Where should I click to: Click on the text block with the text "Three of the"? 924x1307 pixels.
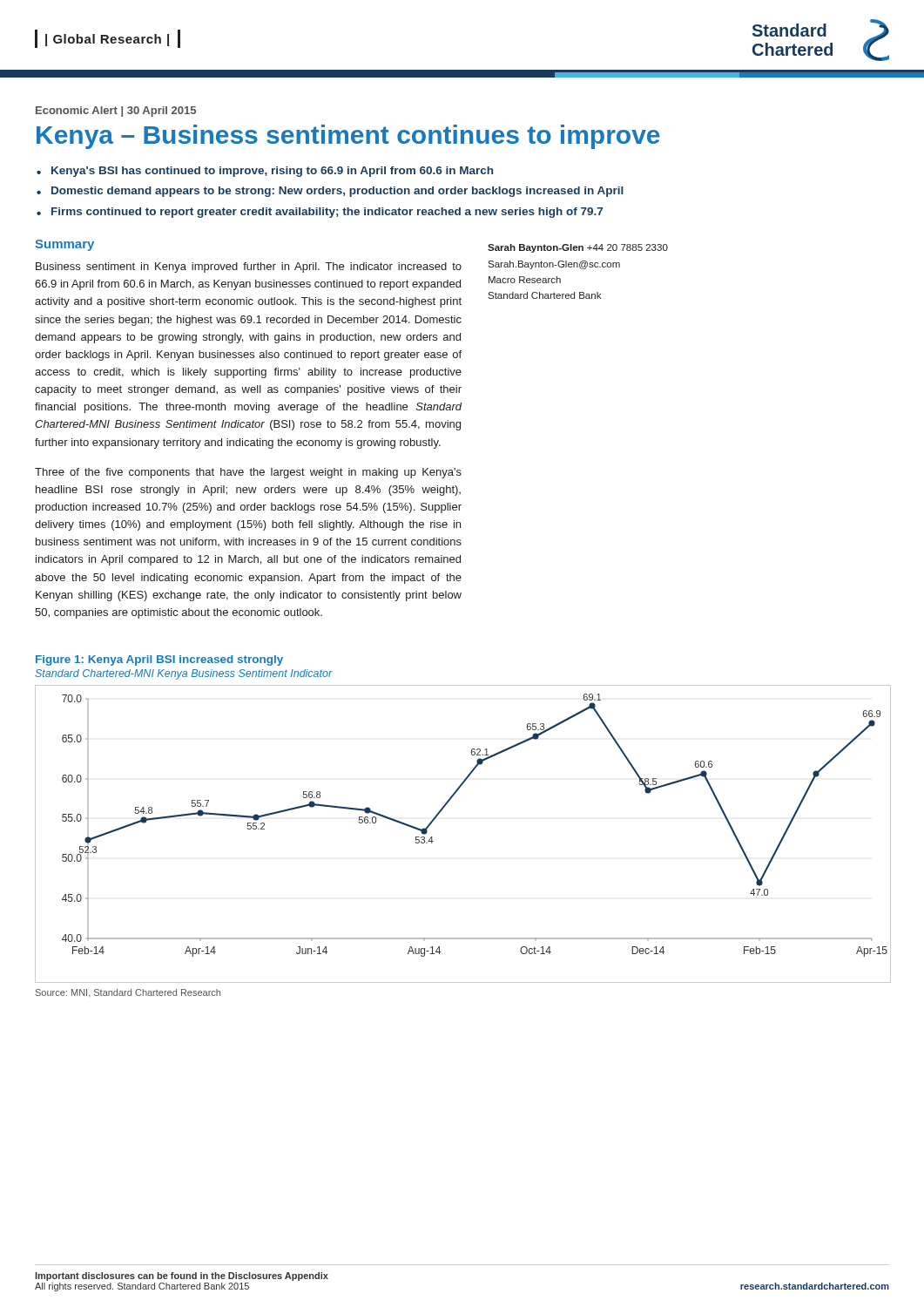(x=248, y=542)
